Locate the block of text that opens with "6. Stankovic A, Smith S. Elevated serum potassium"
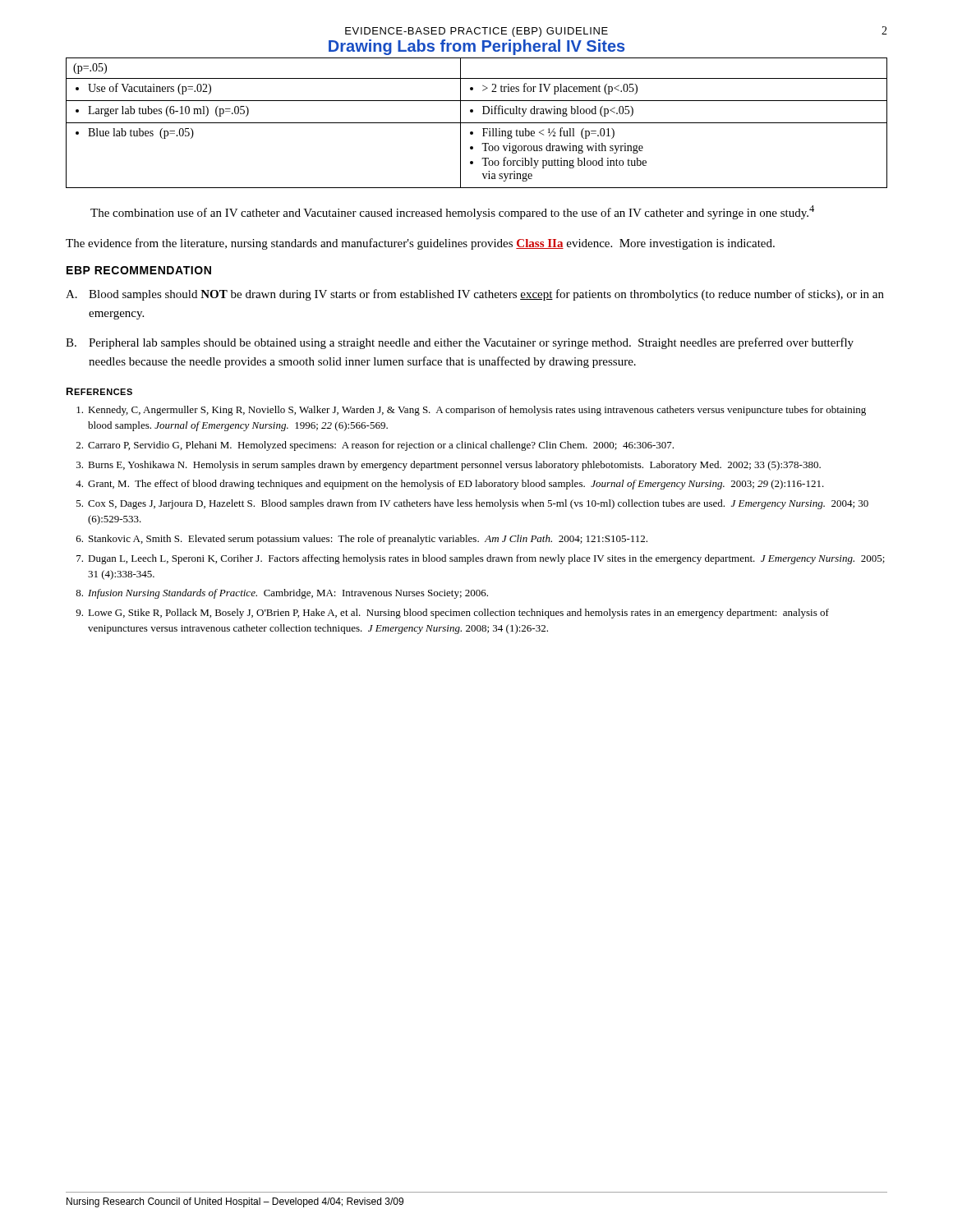 pyautogui.click(x=476, y=539)
